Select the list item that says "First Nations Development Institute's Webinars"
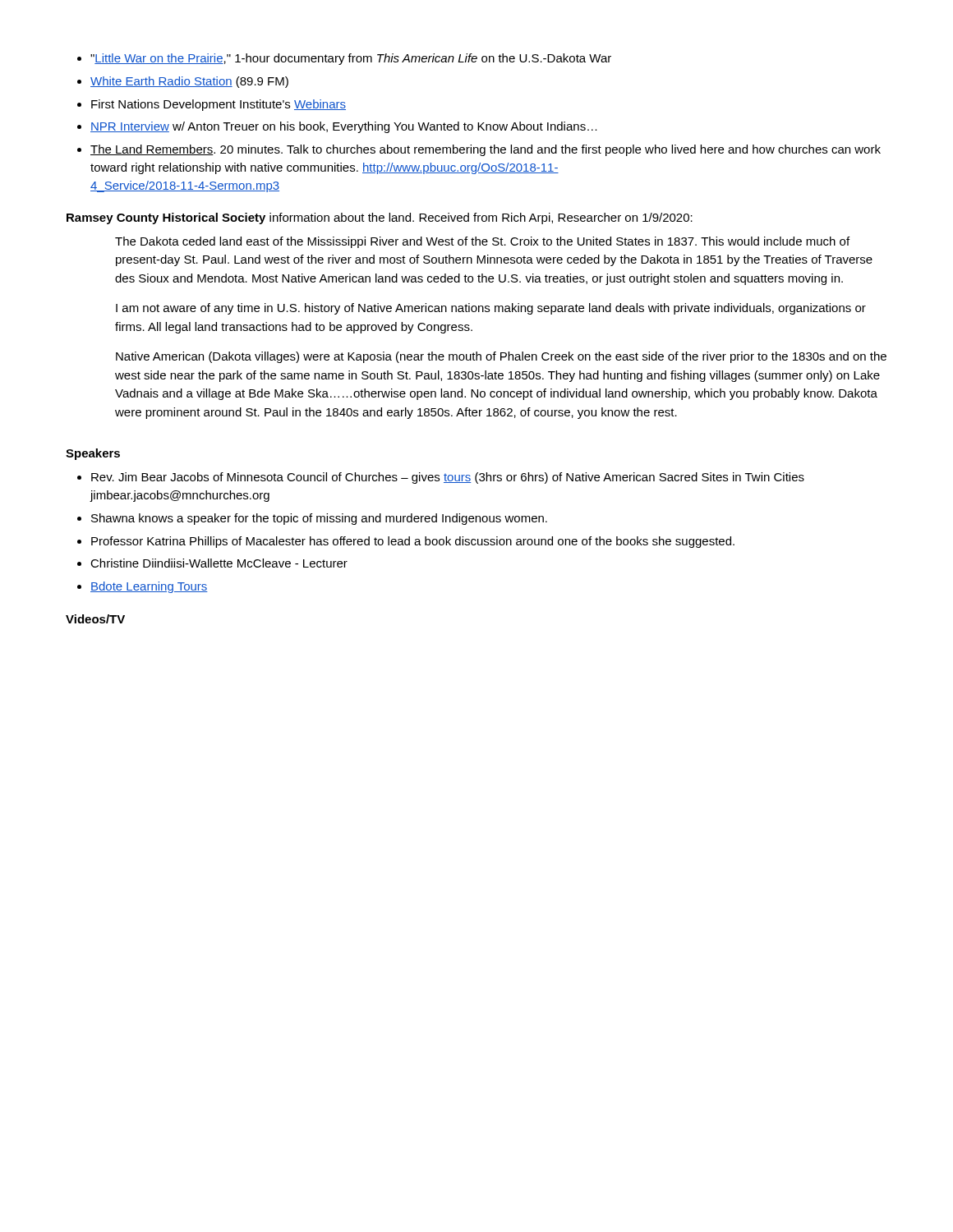Viewport: 953px width, 1232px height. (219, 105)
